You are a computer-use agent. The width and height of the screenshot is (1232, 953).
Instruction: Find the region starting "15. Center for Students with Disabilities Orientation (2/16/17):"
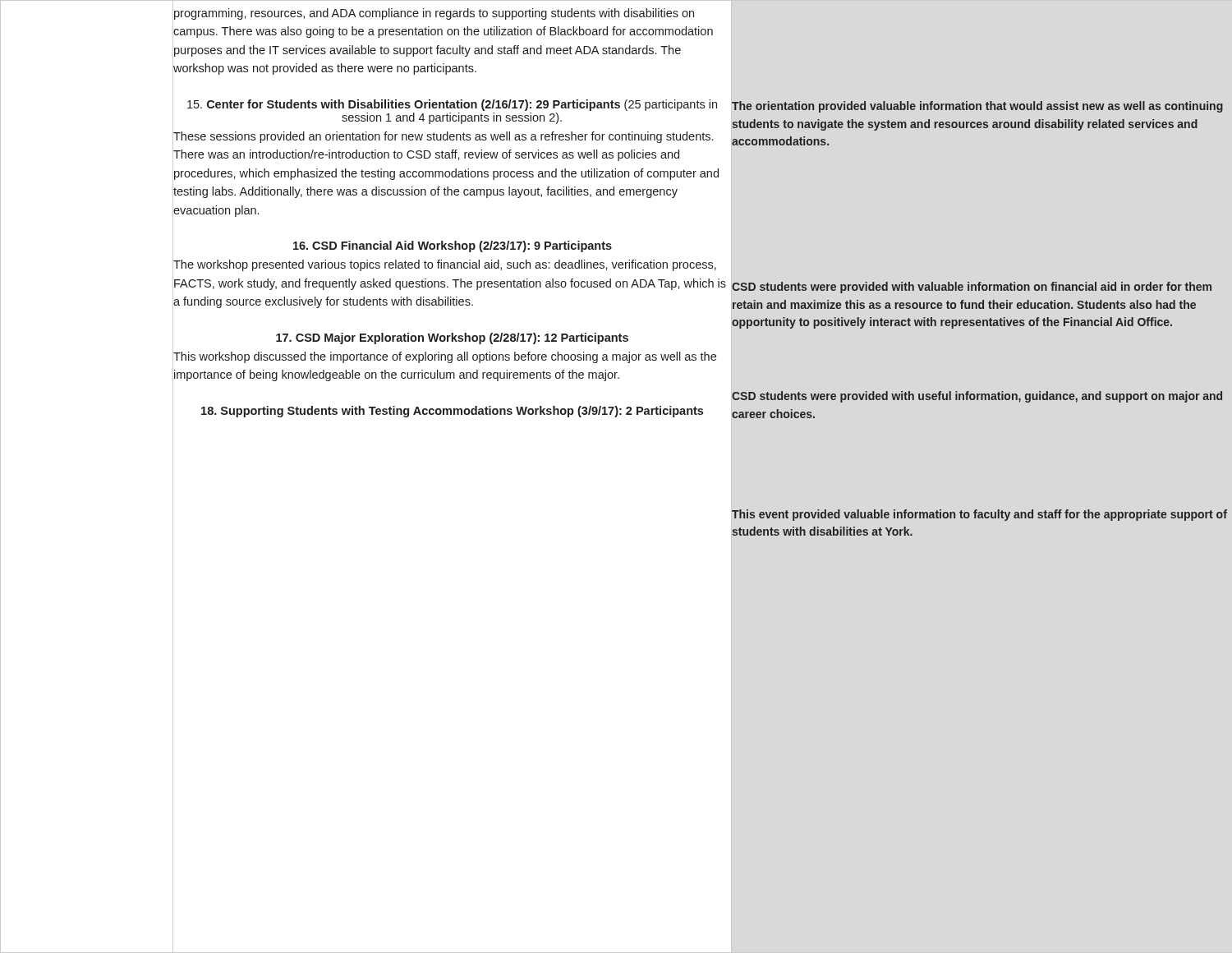click(x=452, y=159)
